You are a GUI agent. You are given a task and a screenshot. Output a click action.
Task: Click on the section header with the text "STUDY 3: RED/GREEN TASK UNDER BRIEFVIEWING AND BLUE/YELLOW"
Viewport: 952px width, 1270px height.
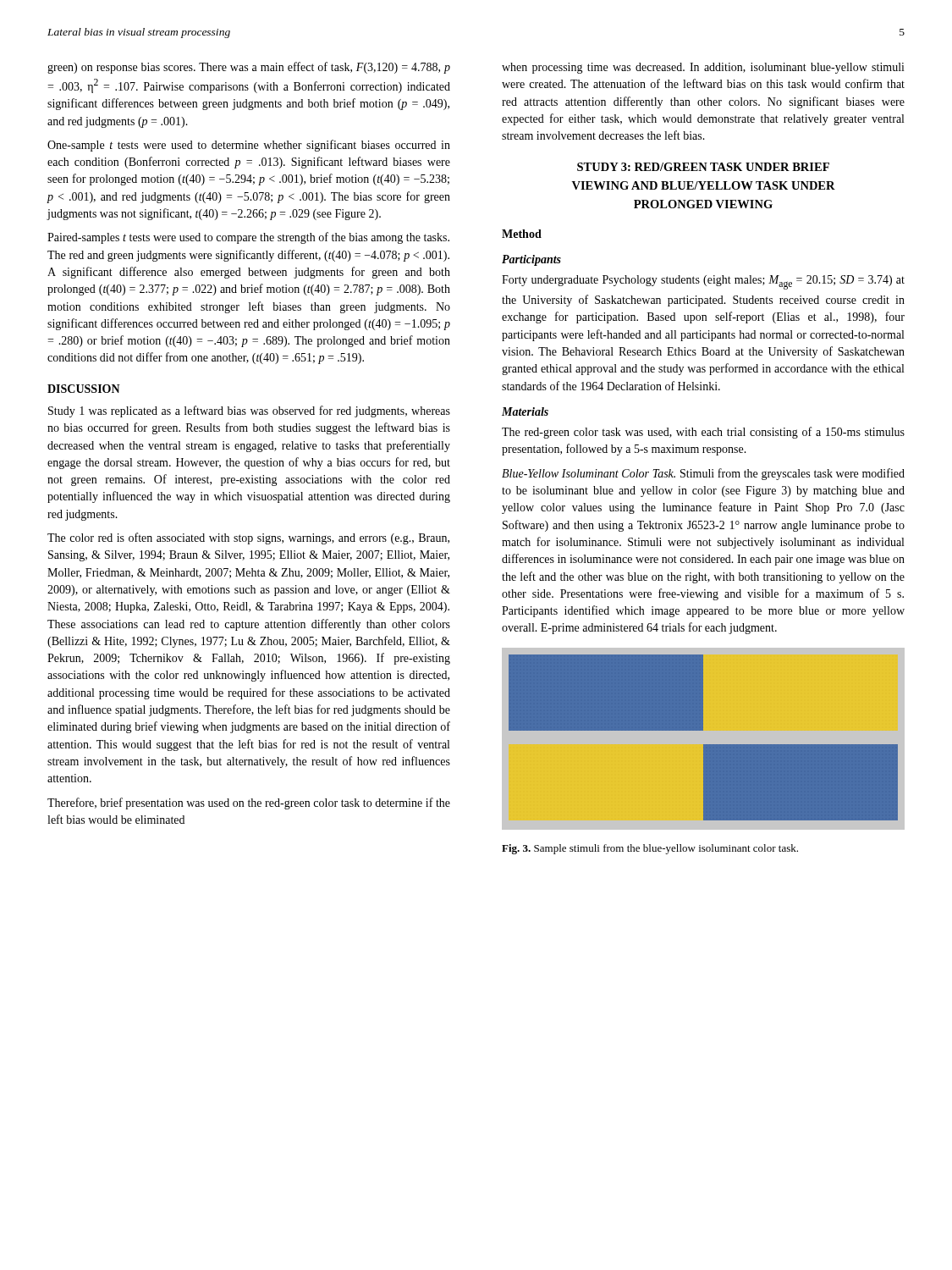[703, 186]
